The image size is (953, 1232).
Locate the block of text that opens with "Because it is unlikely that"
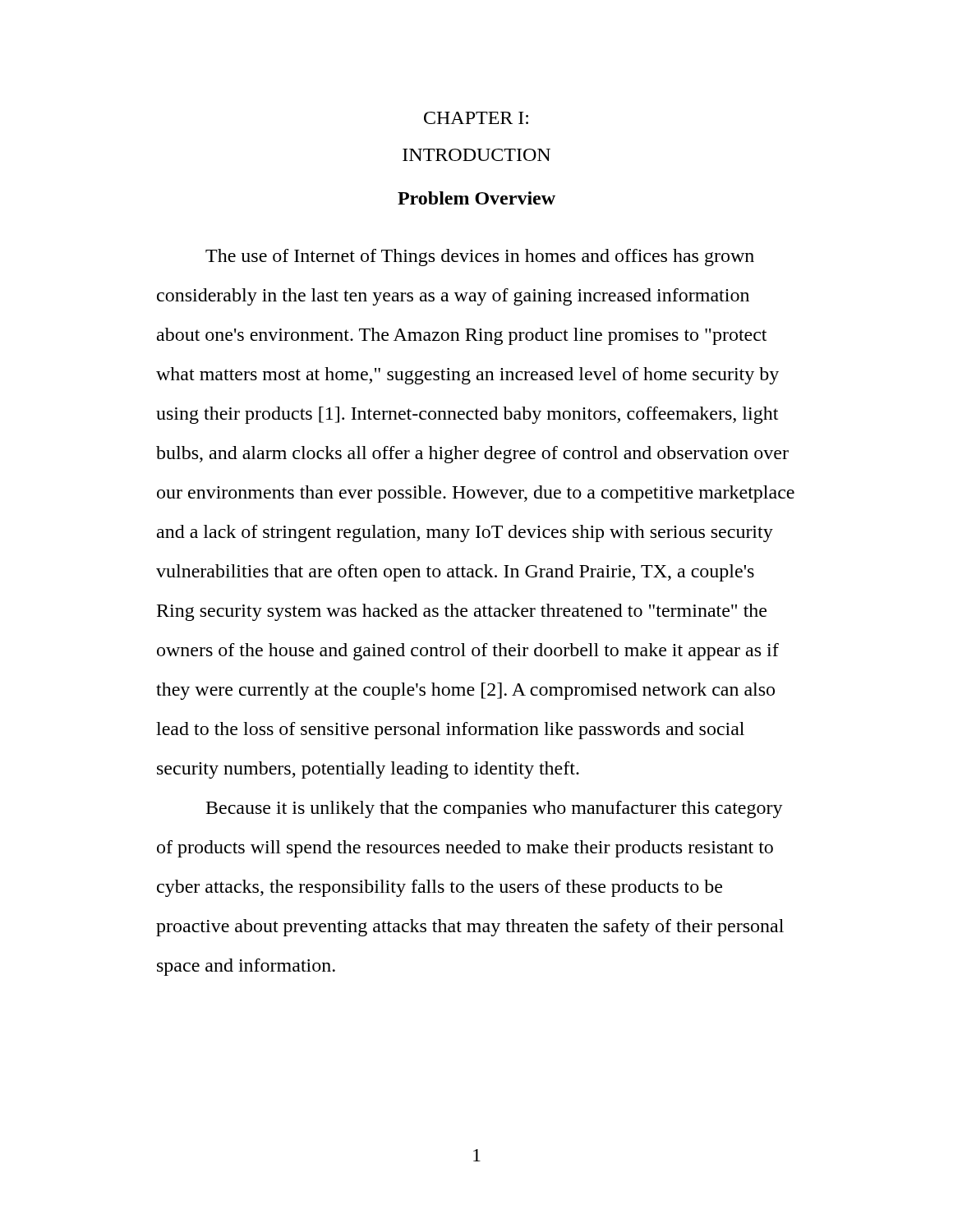pyautogui.click(x=476, y=886)
